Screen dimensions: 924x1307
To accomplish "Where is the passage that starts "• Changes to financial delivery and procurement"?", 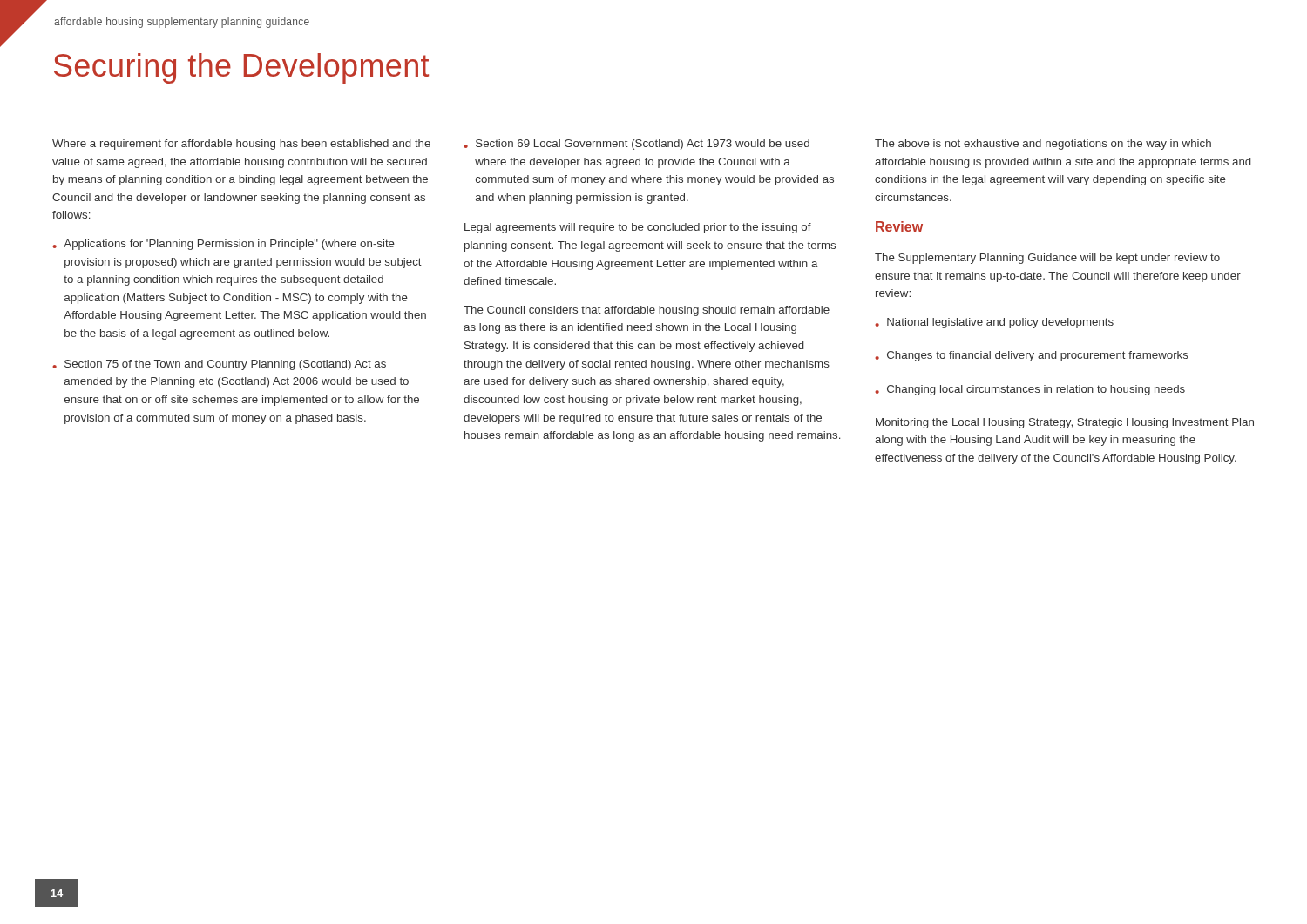I will [1065, 357].
